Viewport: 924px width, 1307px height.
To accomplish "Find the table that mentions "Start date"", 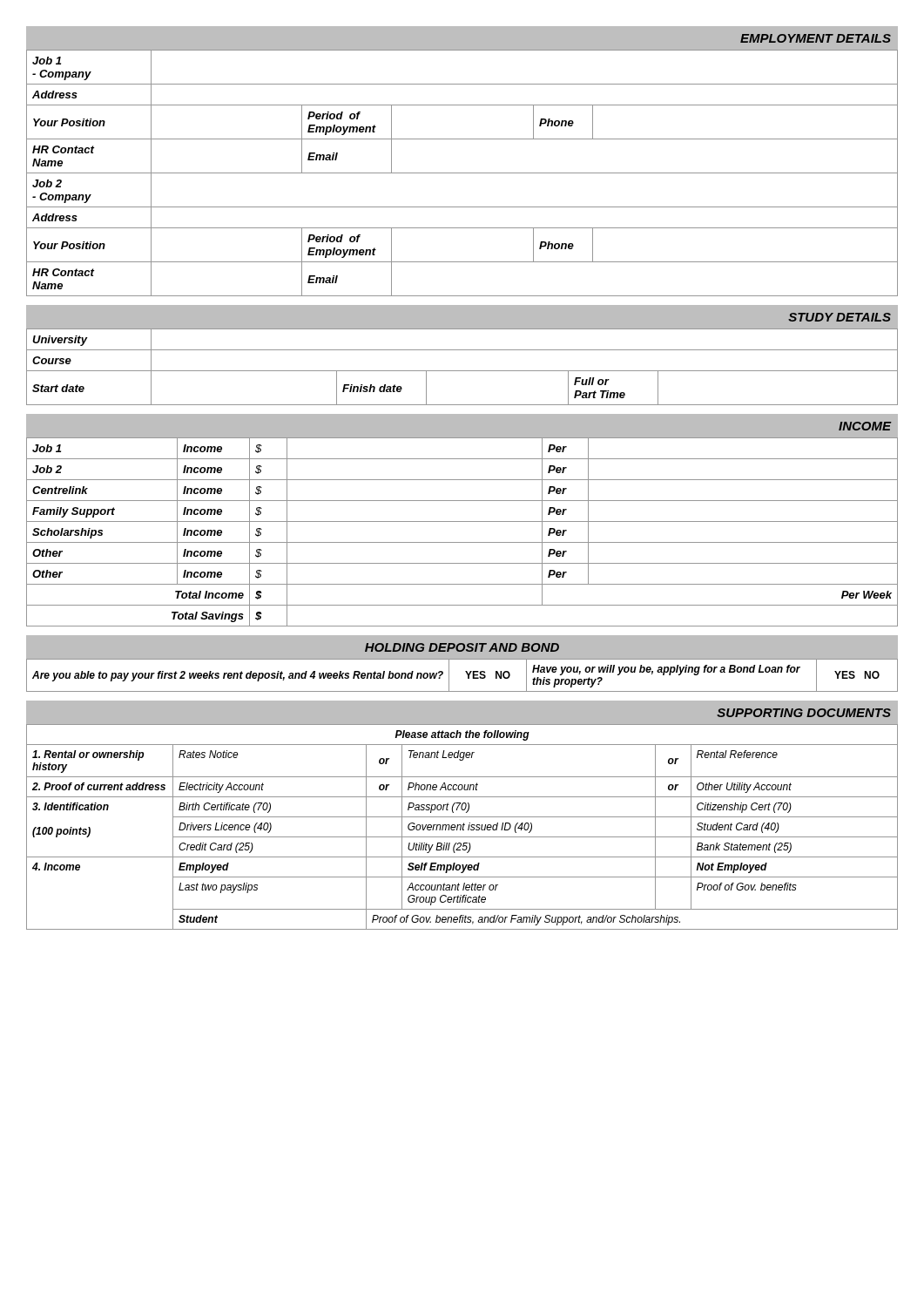I will click(x=462, y=367).
